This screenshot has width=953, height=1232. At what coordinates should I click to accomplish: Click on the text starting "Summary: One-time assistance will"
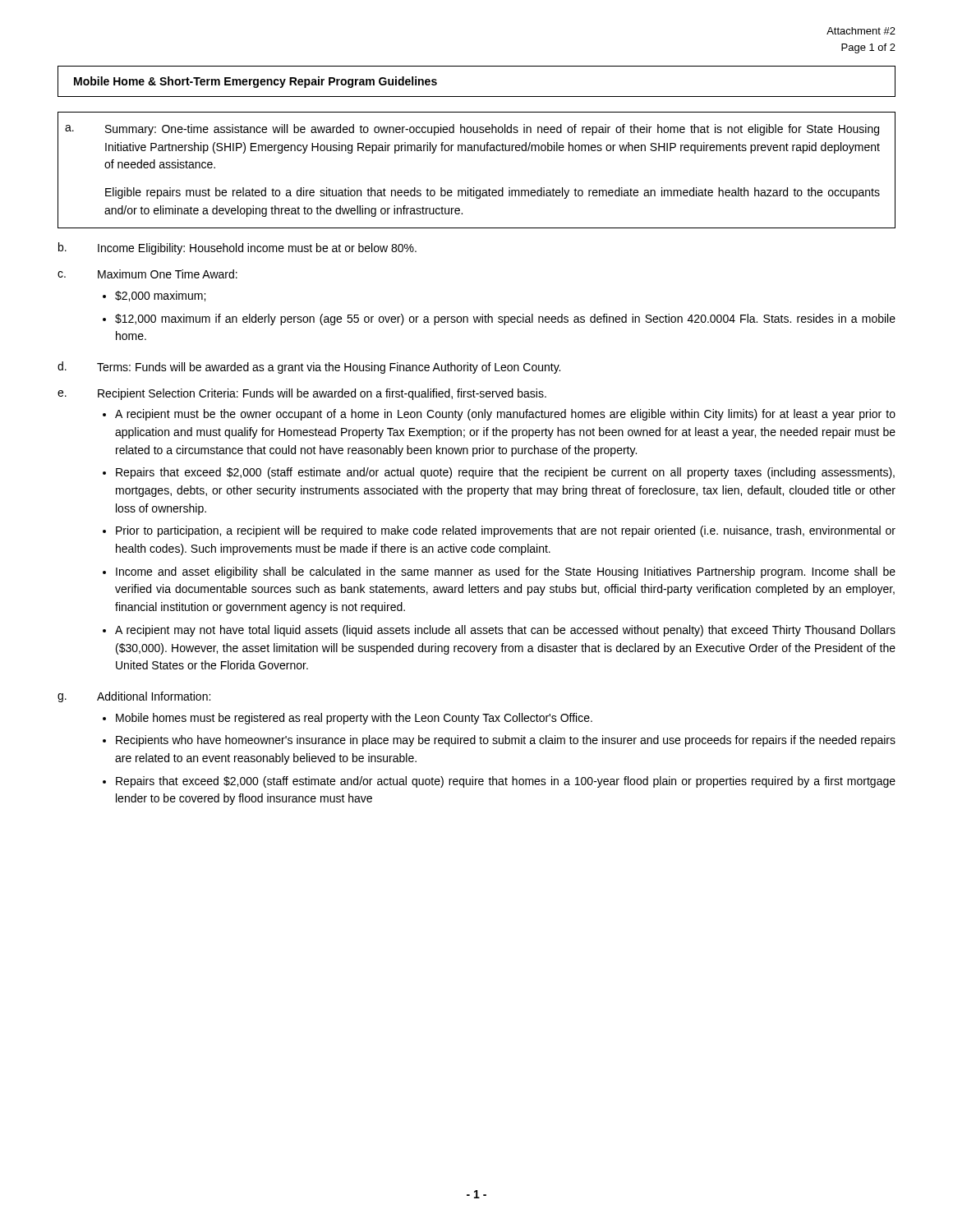pyautogui.click(x=492, y=130)
